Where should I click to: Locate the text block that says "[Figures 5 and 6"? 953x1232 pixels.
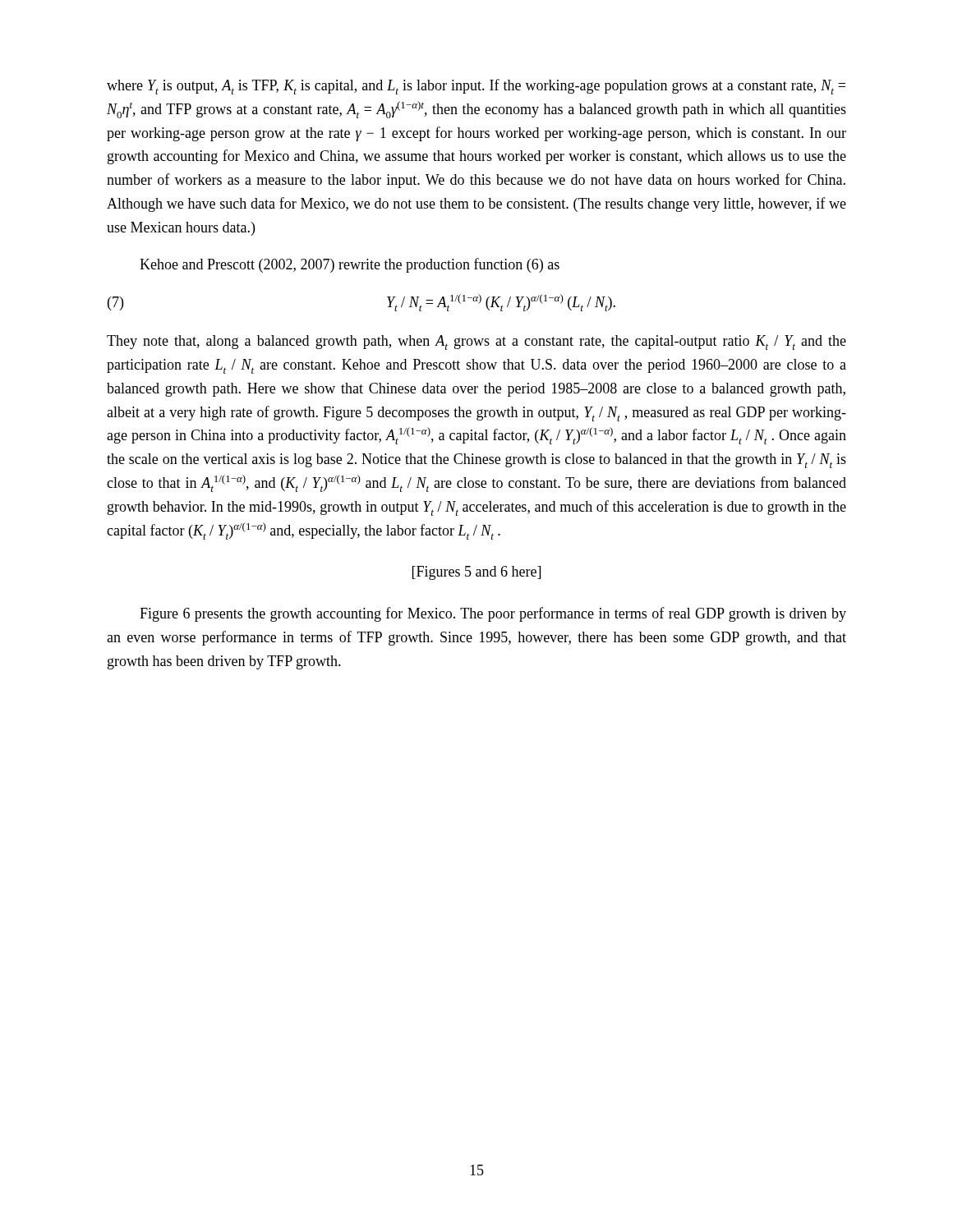pos(476,572)
